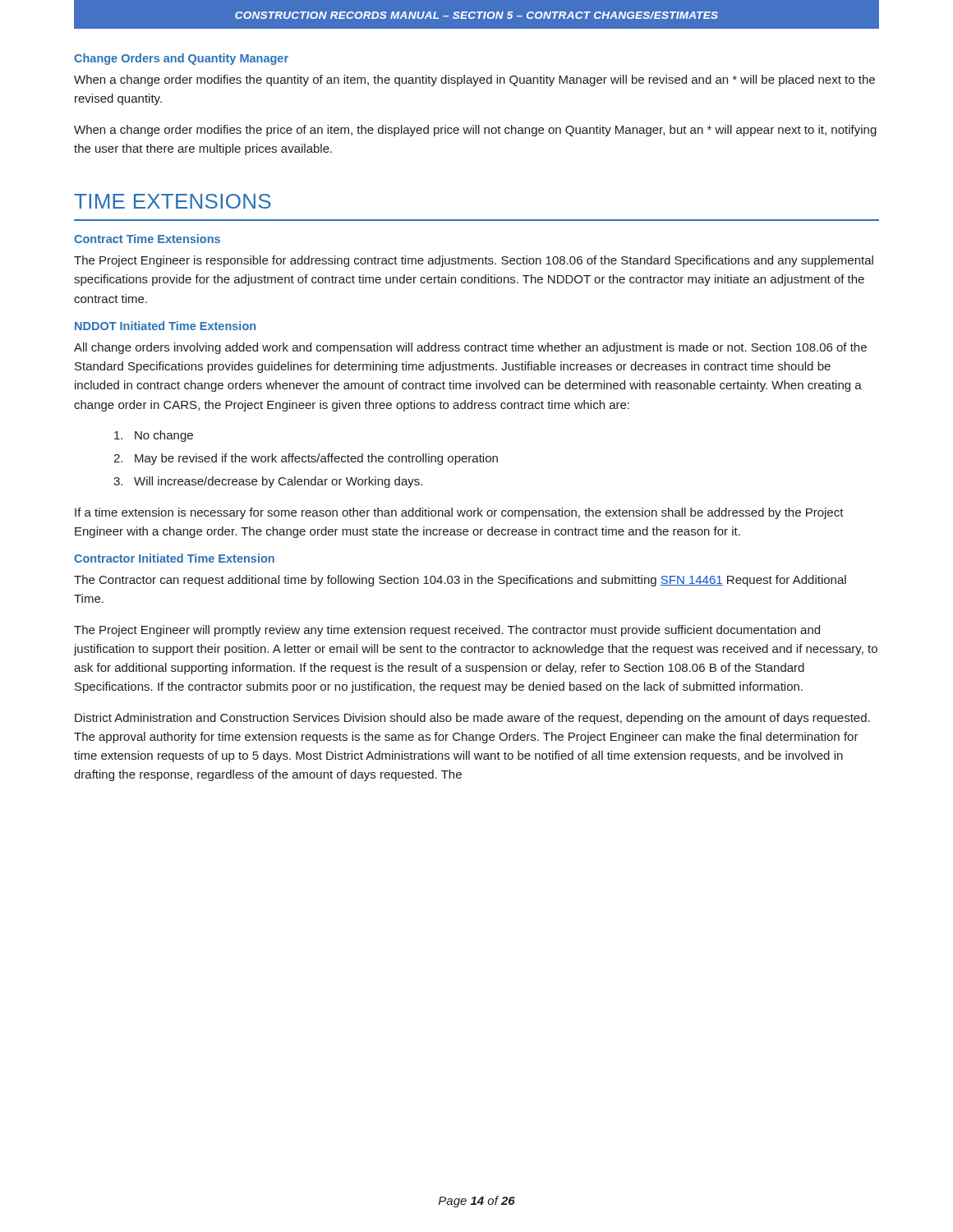The width and height of the screenshot is (953, 1232).
Task: Point to the text block starting "Contractor Initiated Time Extension"
Action: pyautogui.click(x=174, y=559)
